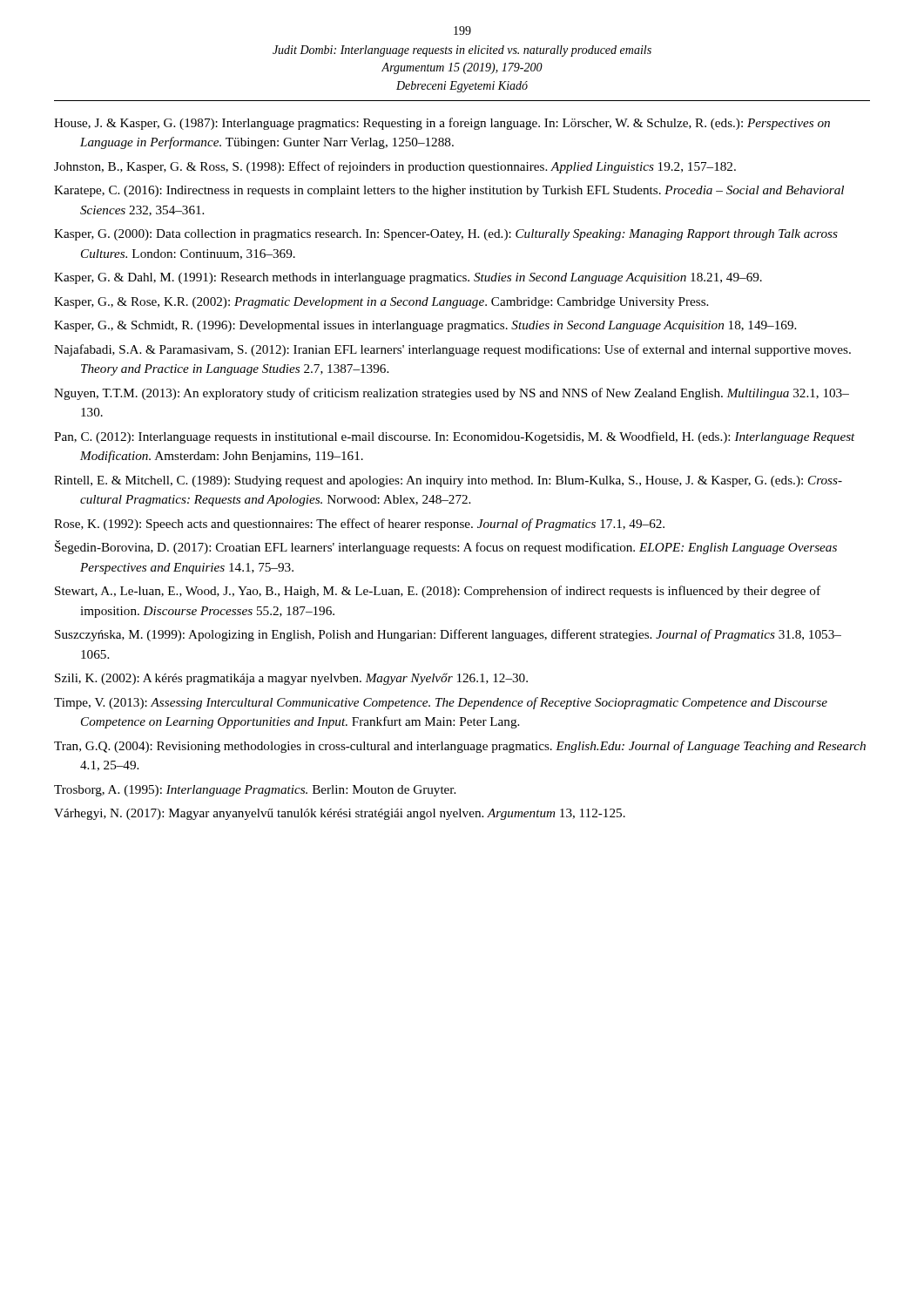This screenshot has height=1307, width=924.
Task: Click the passage that begins "Stewart, A., Le-luan, E.,"
Action: [437, 601]
